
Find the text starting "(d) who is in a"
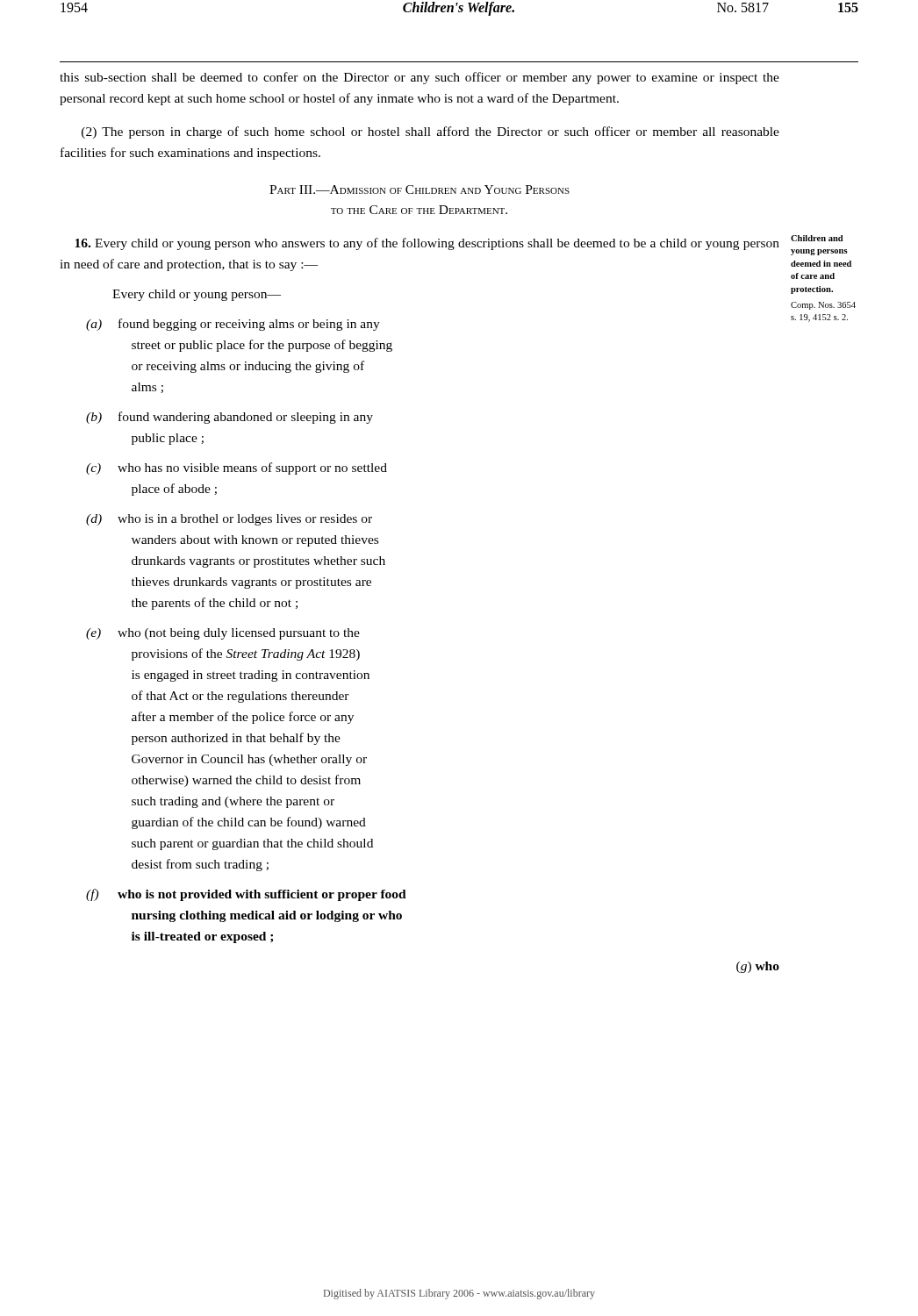229,520
